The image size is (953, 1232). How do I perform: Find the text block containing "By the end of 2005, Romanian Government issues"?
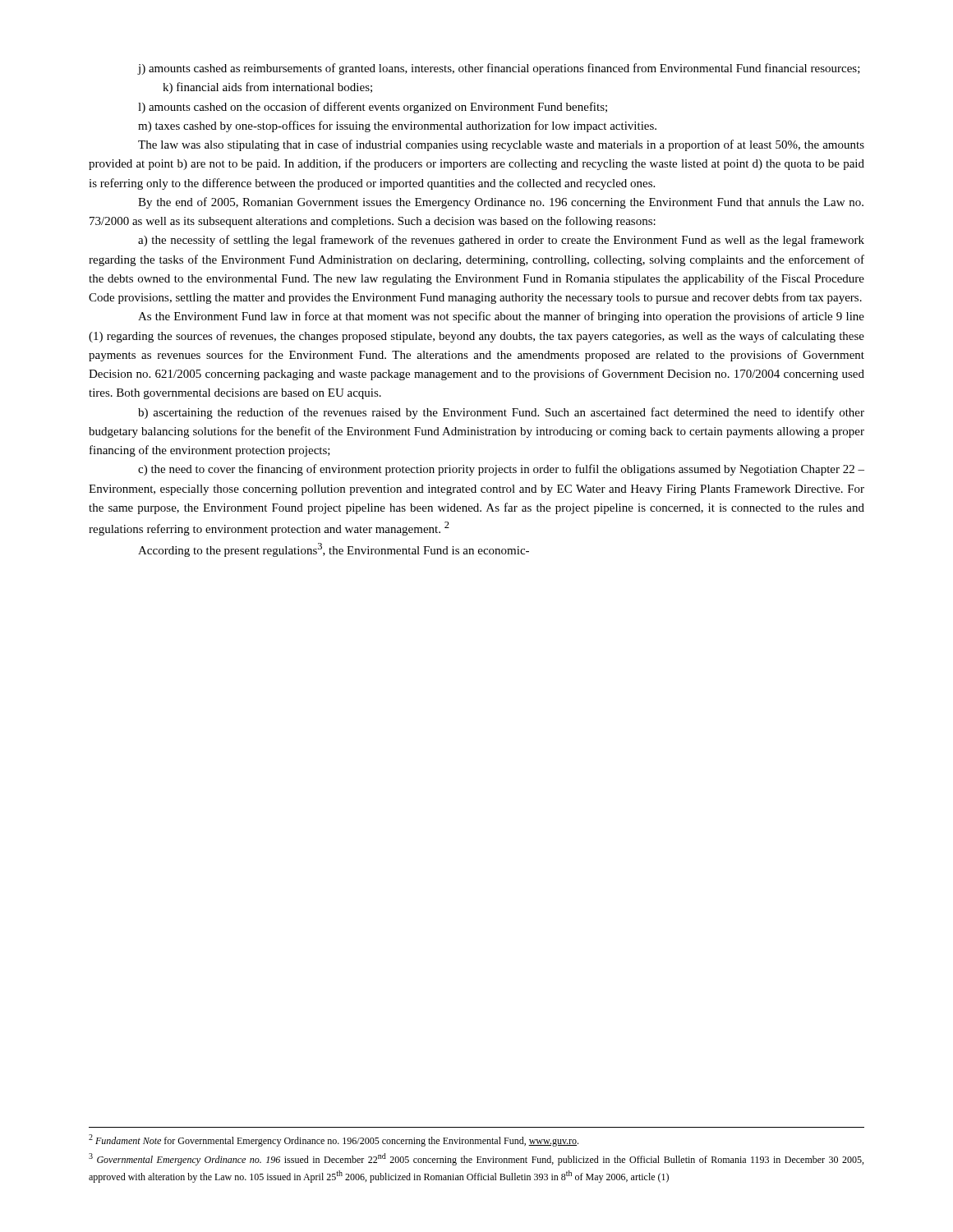click(x=476, y=212)
